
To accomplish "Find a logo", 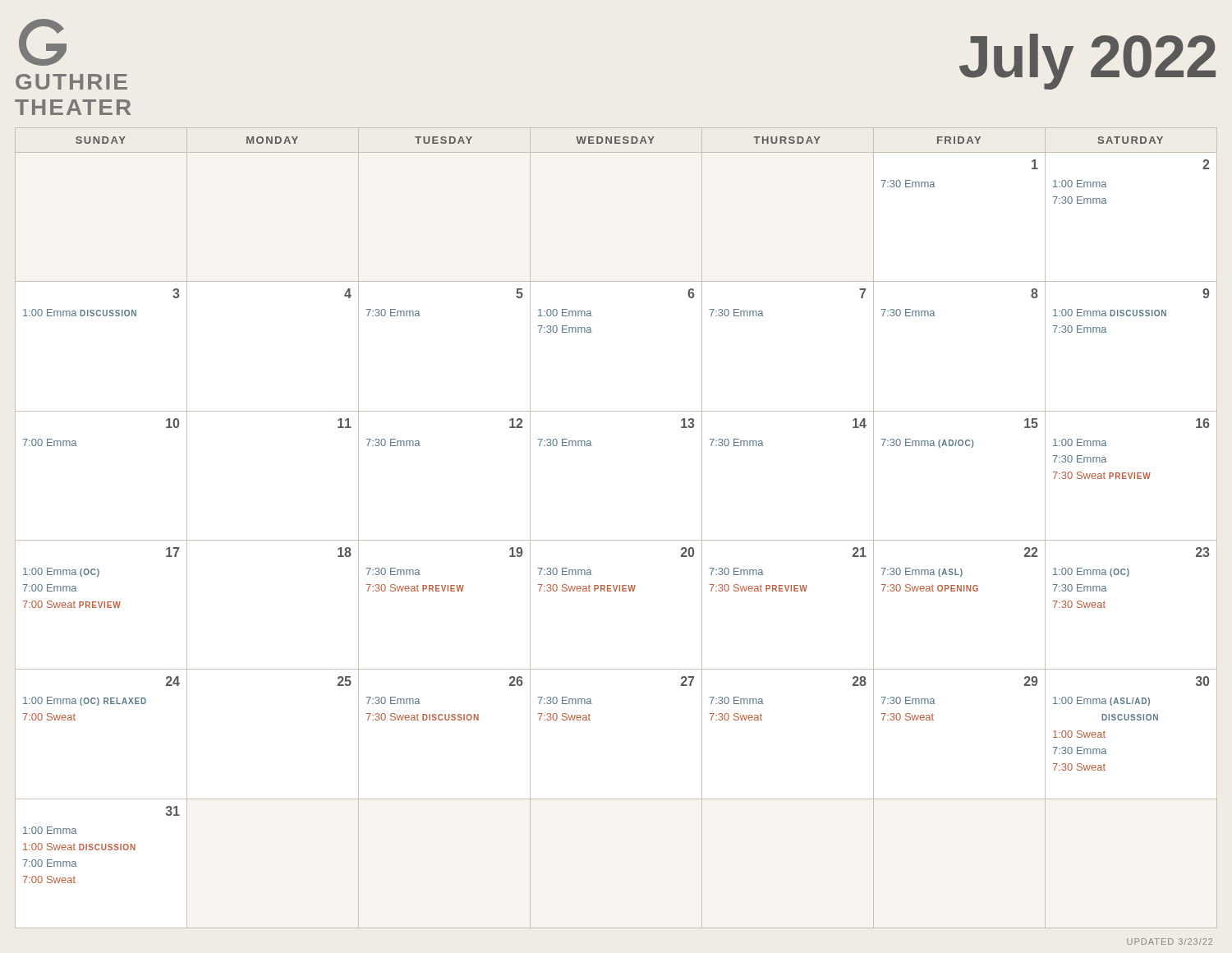I will pyautogui.click(x=105, y=68).
